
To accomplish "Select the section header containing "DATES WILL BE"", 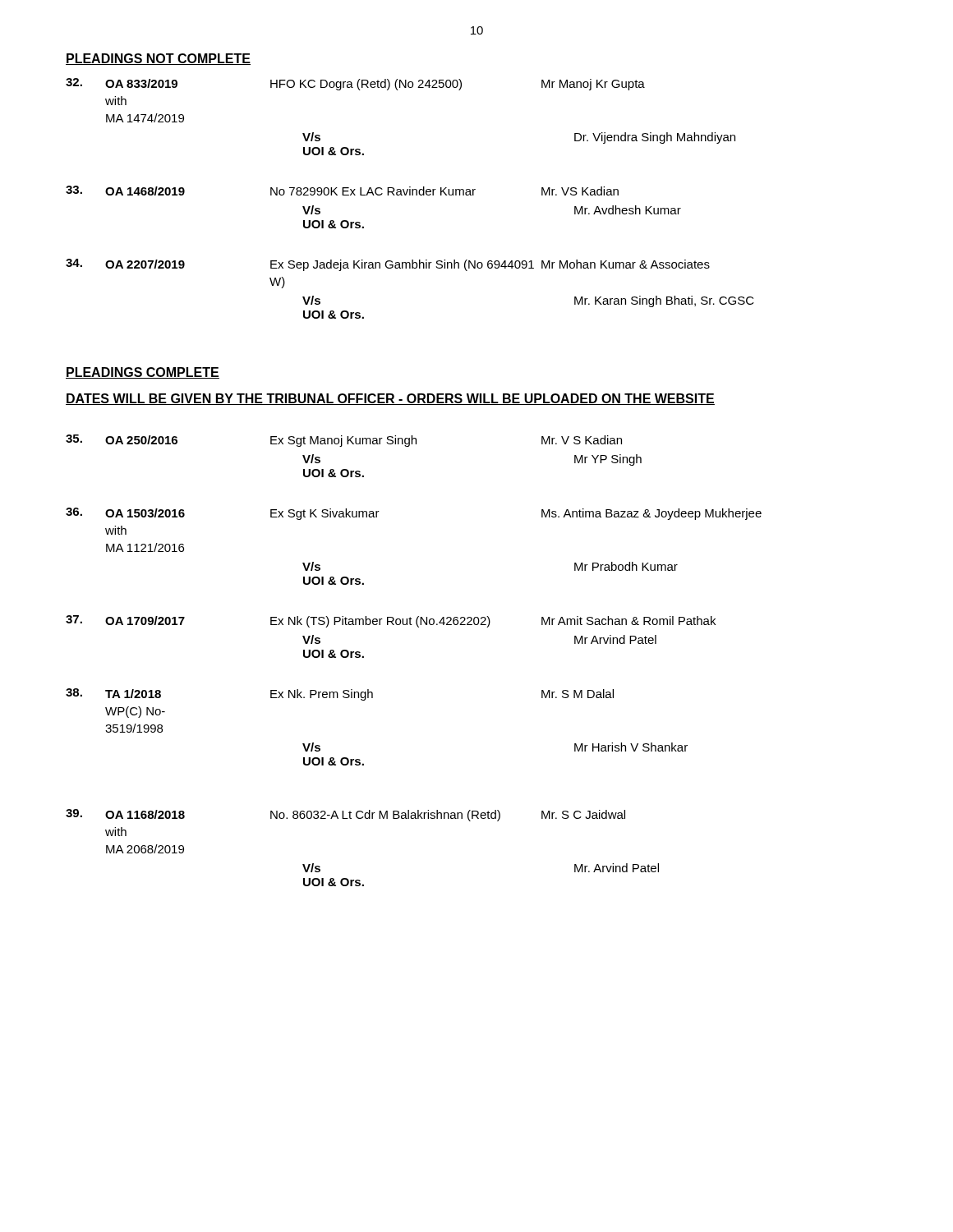I will pos(390,399).
